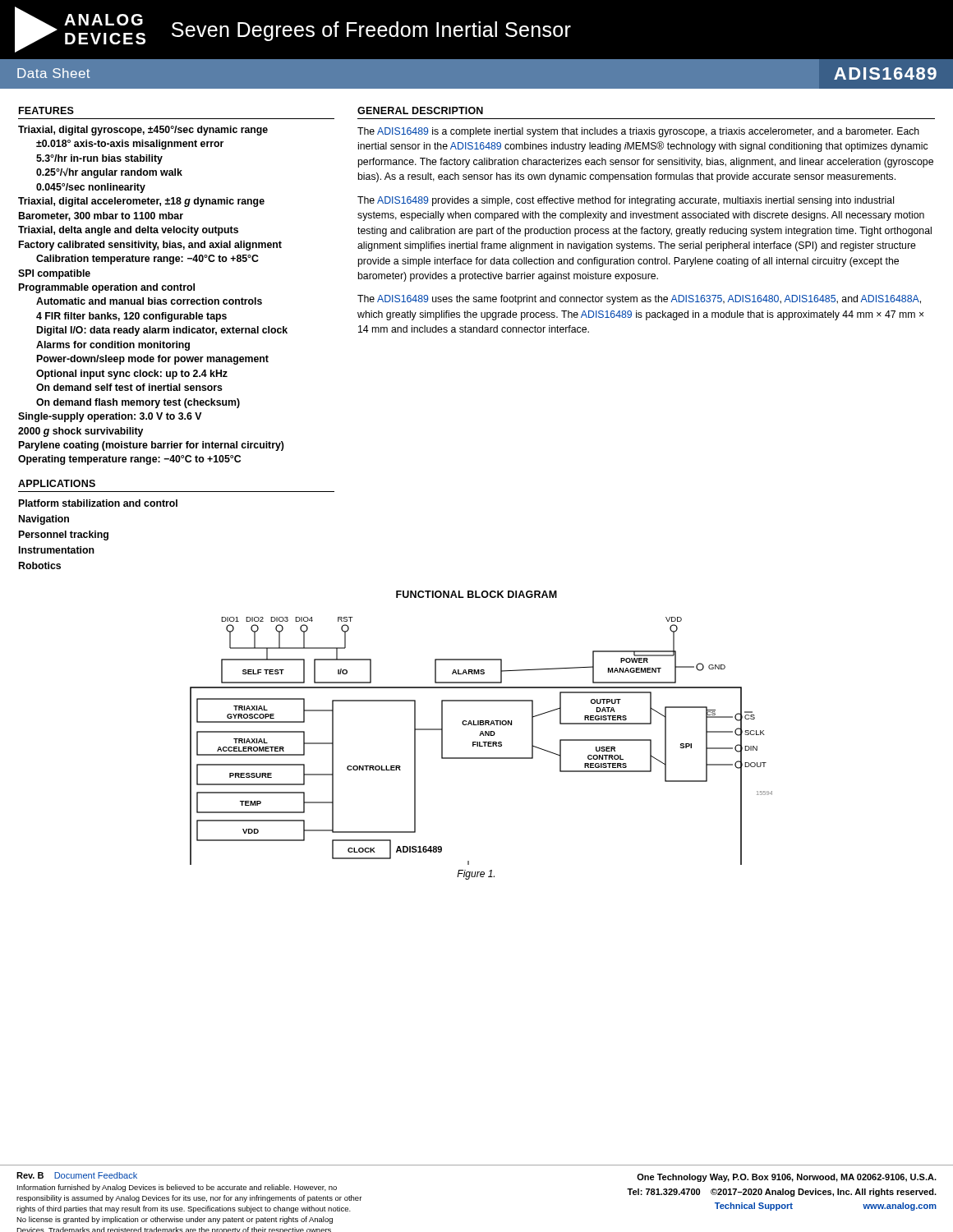
Task: Click on the text block starting "On demand self test of inertial sensors"
Action: coord(129,388)
